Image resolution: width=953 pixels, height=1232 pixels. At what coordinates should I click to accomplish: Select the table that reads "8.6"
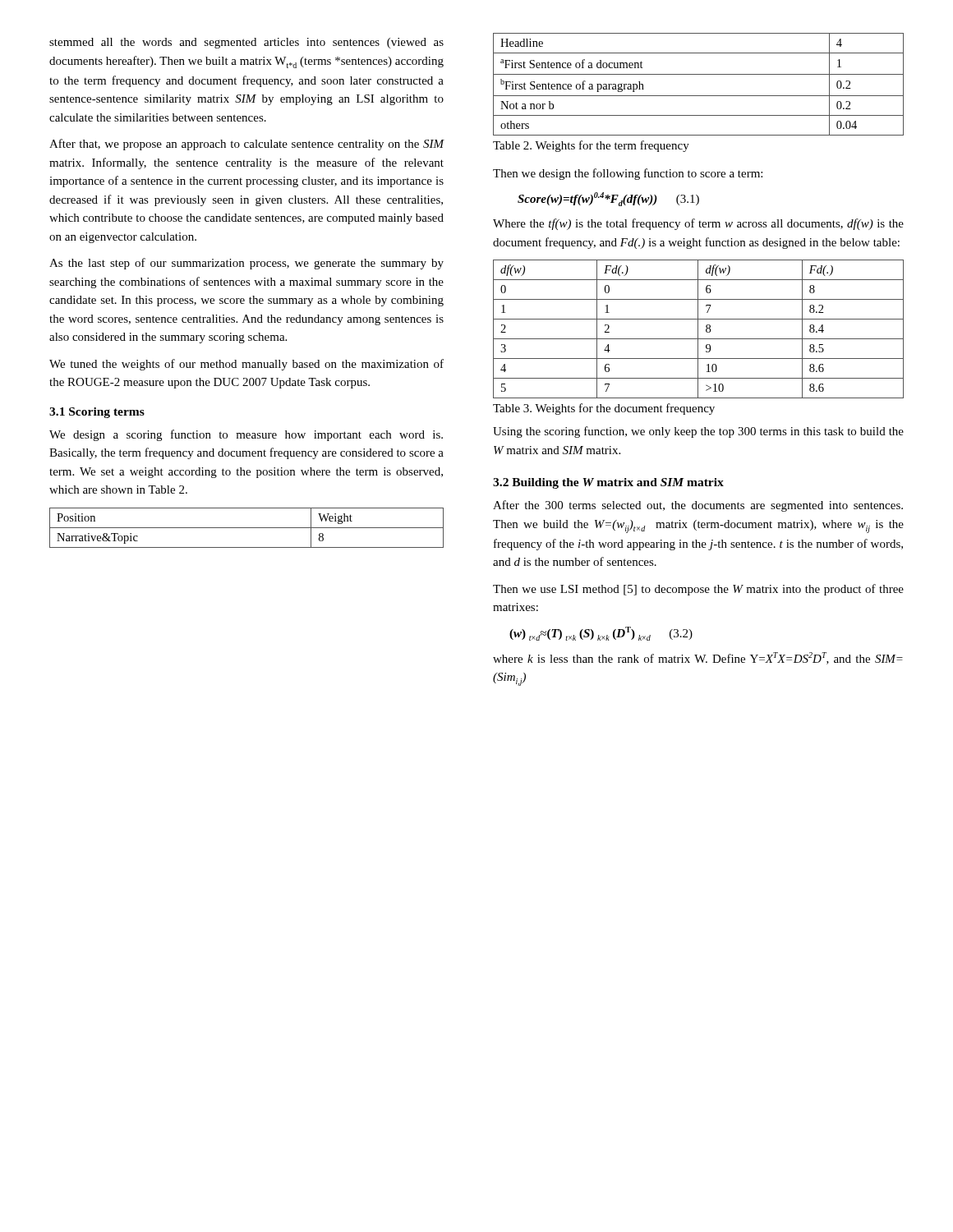pos(698,329)
